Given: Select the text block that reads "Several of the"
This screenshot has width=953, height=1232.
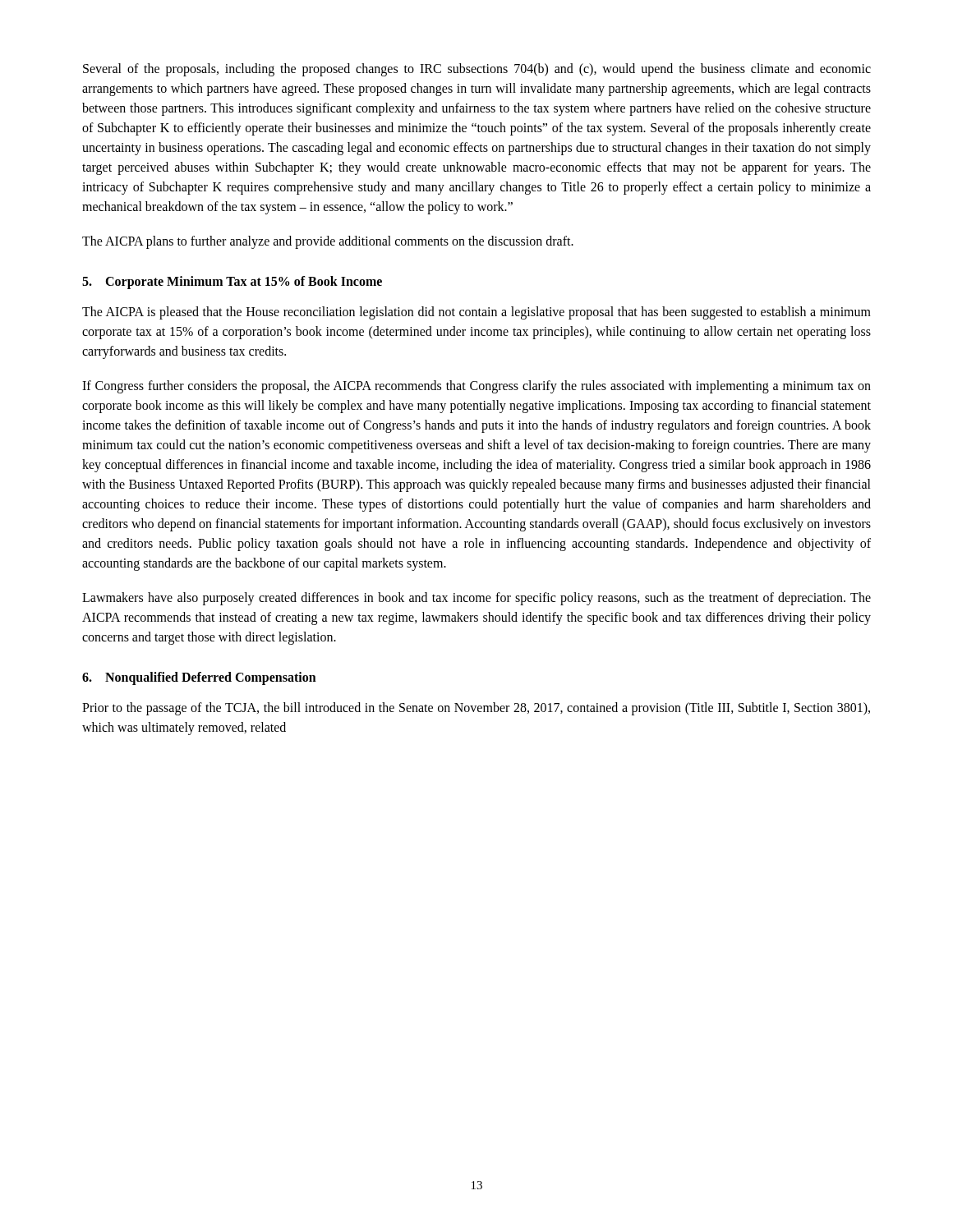Looking at the screenshot, I should click(476, 138).
